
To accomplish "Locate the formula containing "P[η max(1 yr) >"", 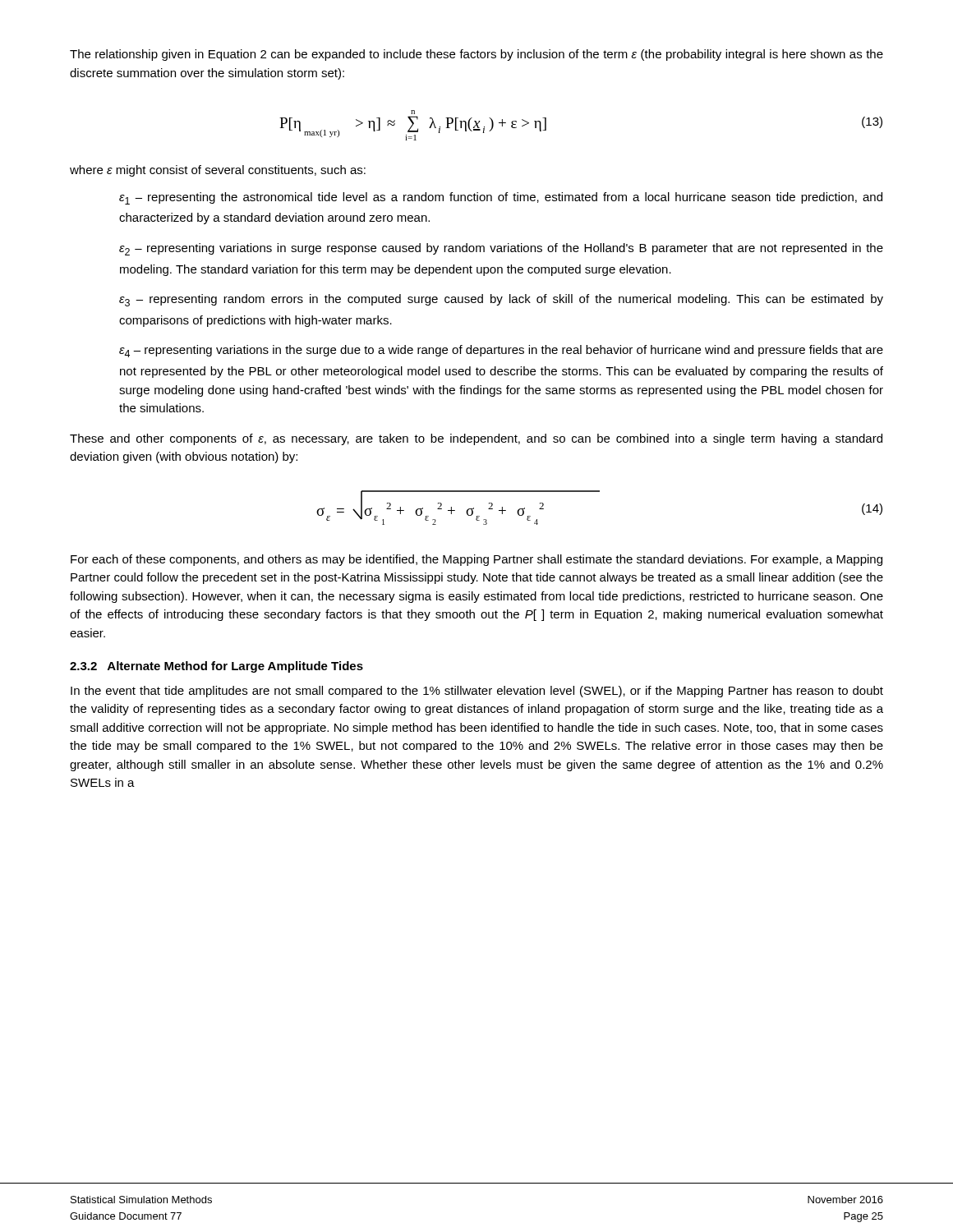I will (413, 112).
